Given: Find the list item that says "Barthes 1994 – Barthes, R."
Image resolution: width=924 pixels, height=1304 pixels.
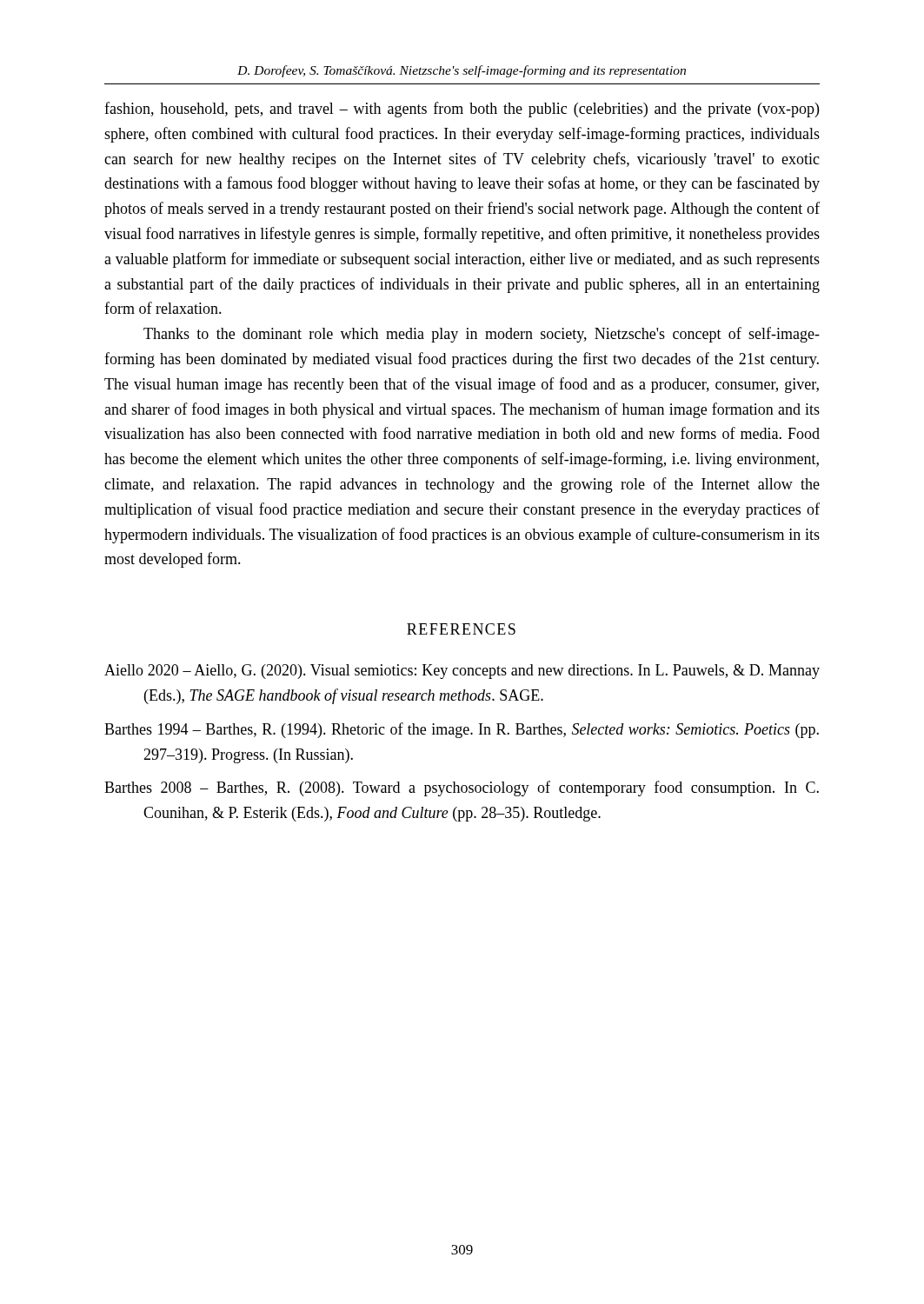Looking at the screenshot, I should (462, 742).
